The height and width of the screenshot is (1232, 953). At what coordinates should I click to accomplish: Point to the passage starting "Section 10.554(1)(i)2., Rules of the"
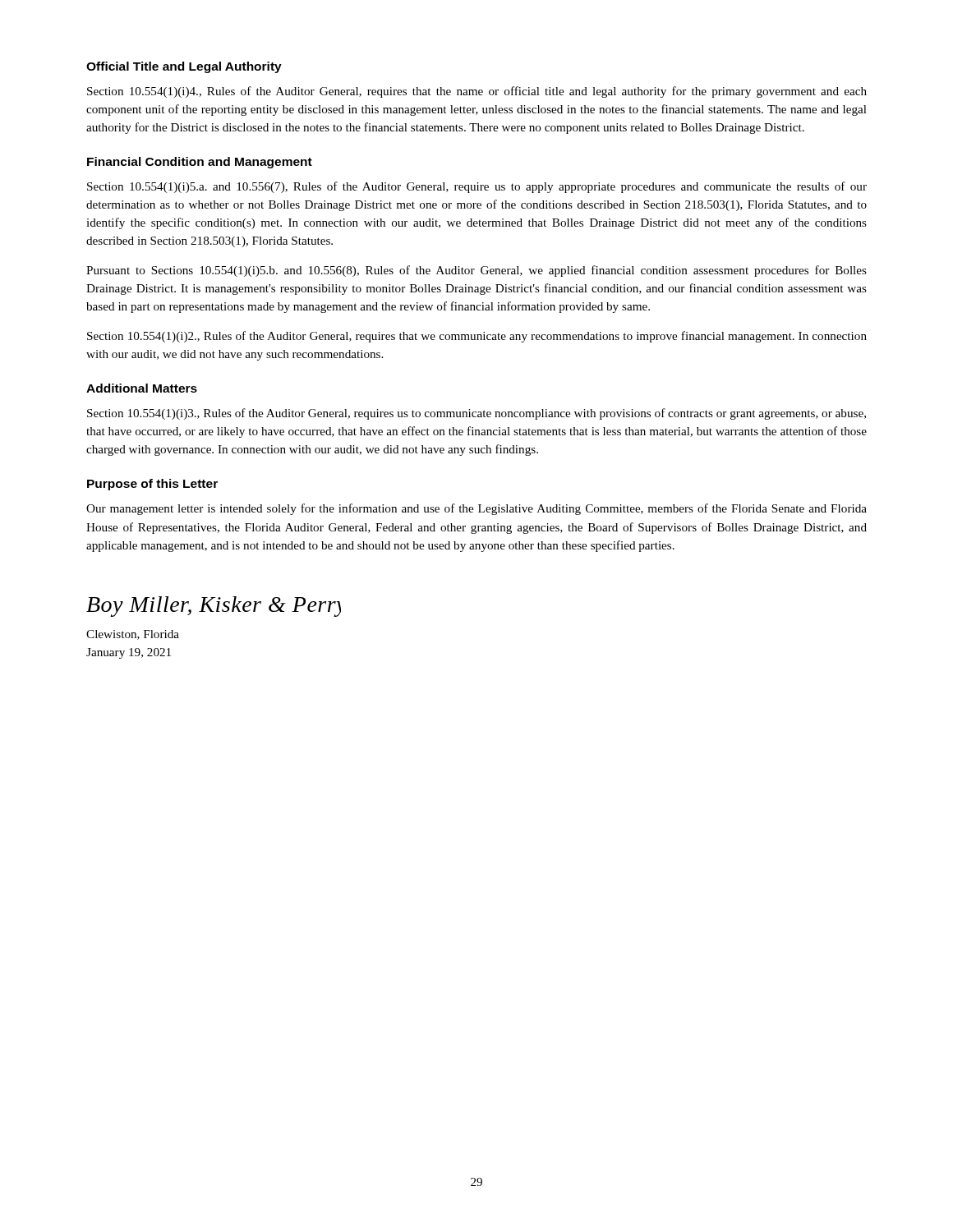(x=476, y=345)
